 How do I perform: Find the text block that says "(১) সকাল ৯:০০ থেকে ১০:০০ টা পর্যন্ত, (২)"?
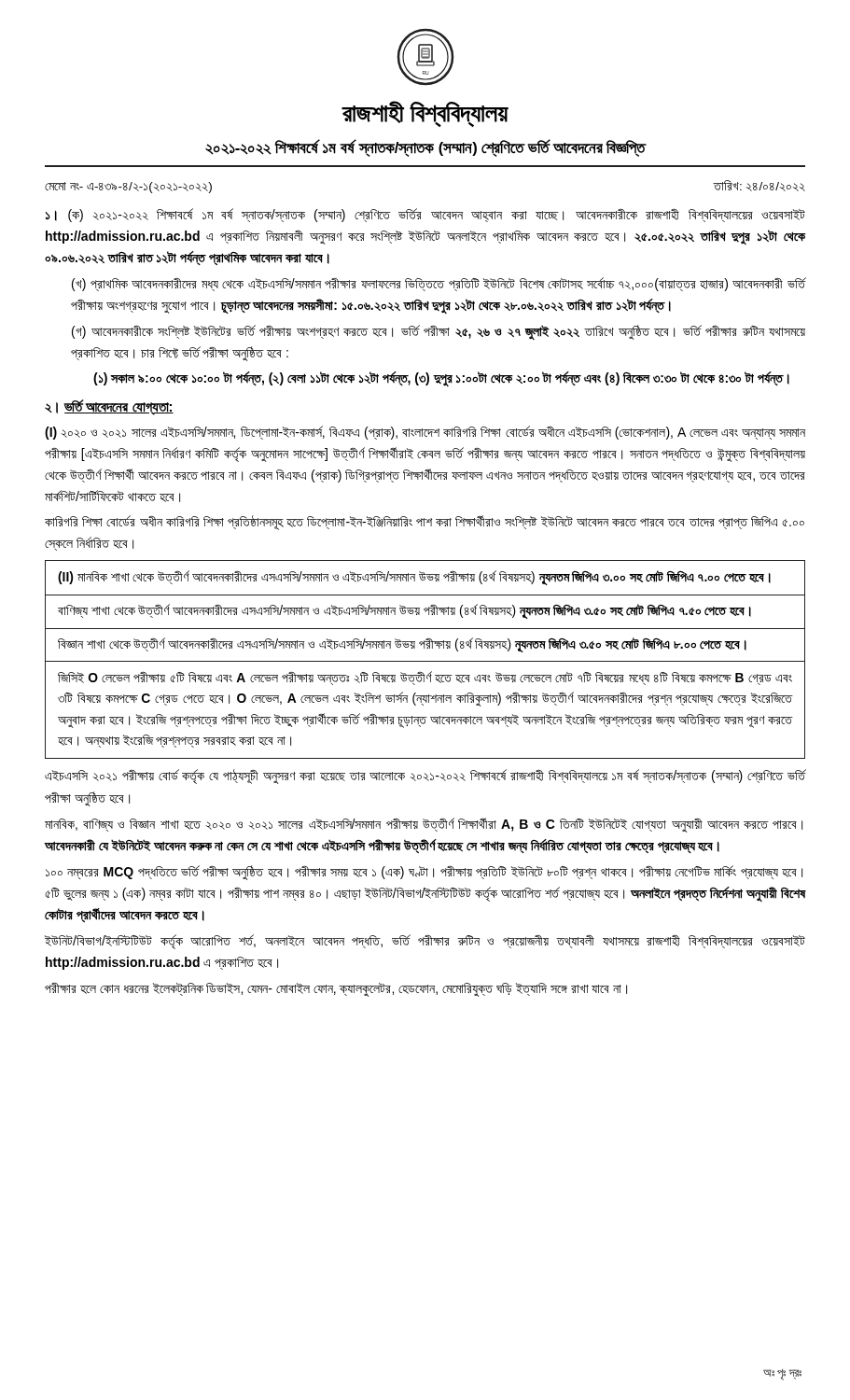coord(442,378)
